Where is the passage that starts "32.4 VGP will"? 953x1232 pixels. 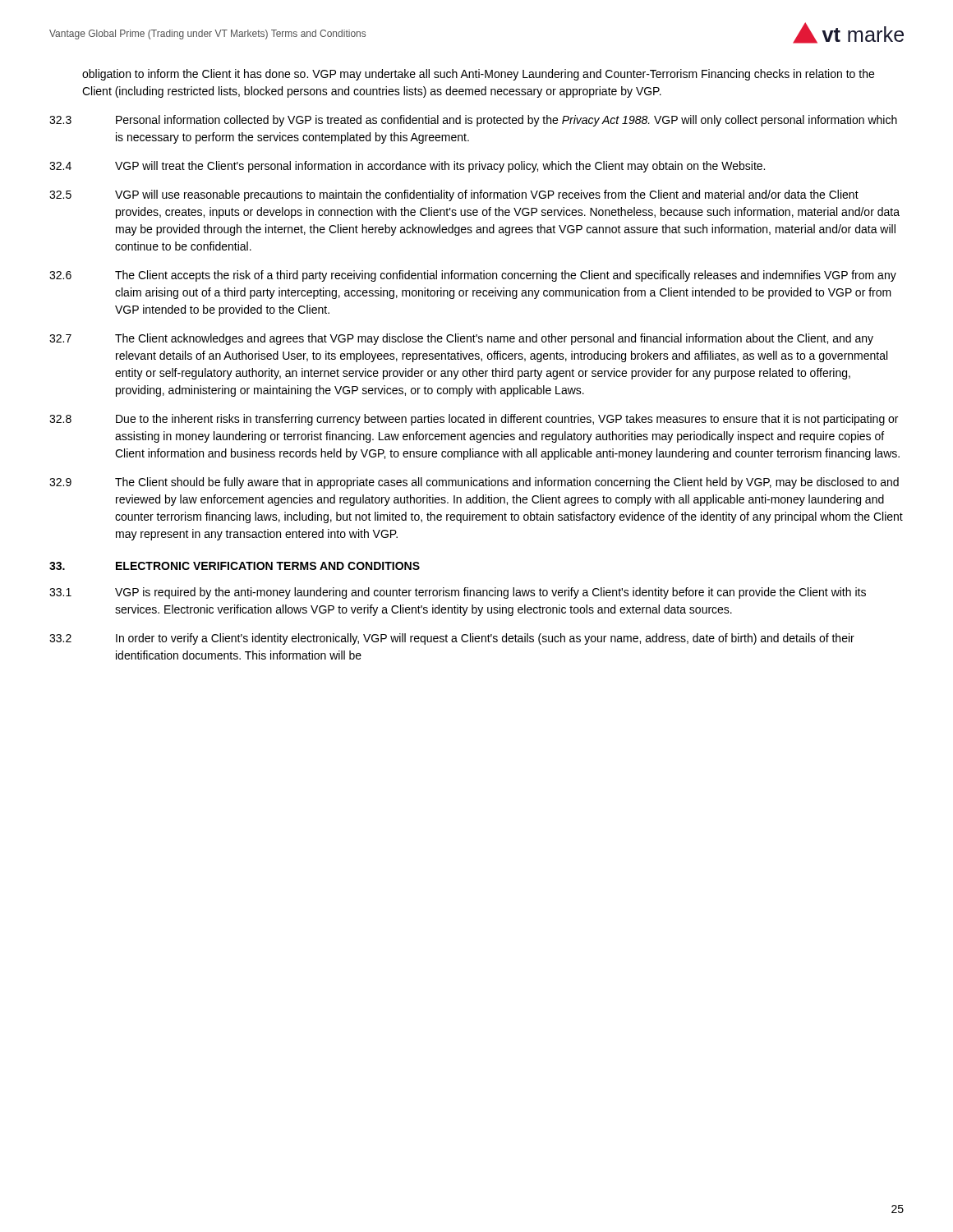[476, 166]
